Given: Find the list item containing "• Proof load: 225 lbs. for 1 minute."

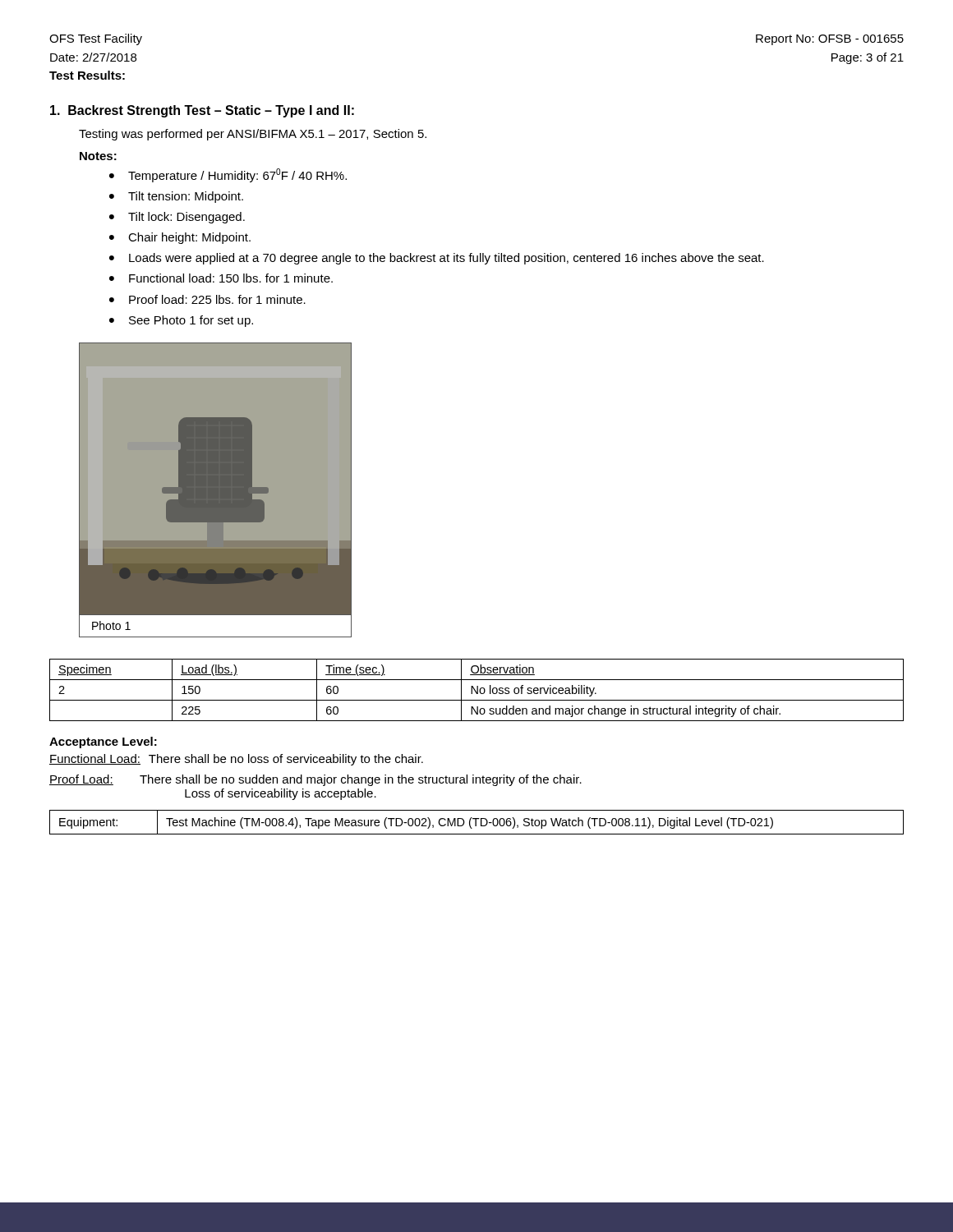Looking at the screenshot, I should click(x=207, y=300).
